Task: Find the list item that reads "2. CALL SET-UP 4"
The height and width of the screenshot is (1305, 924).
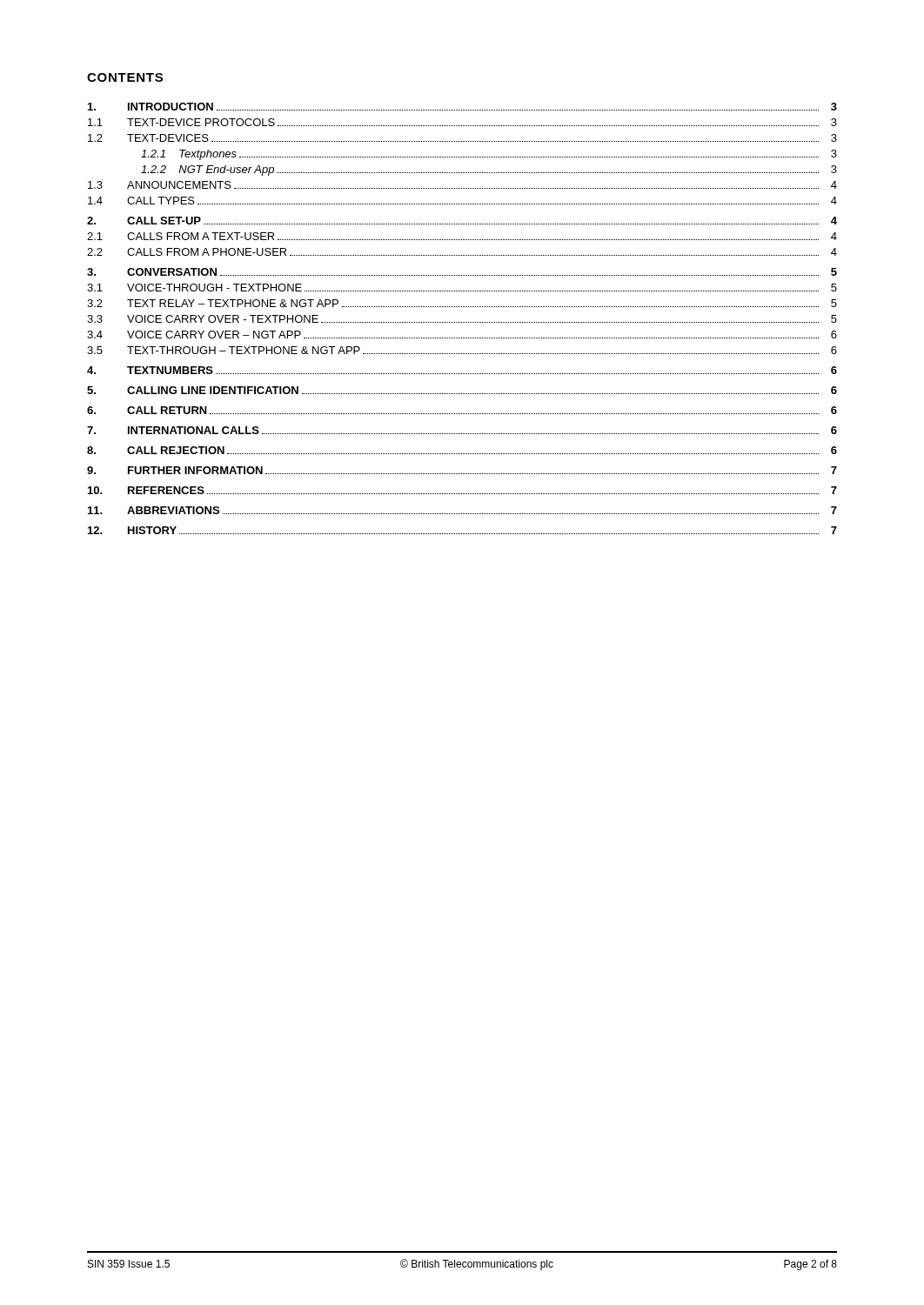Action: click(x=462, y=220)
